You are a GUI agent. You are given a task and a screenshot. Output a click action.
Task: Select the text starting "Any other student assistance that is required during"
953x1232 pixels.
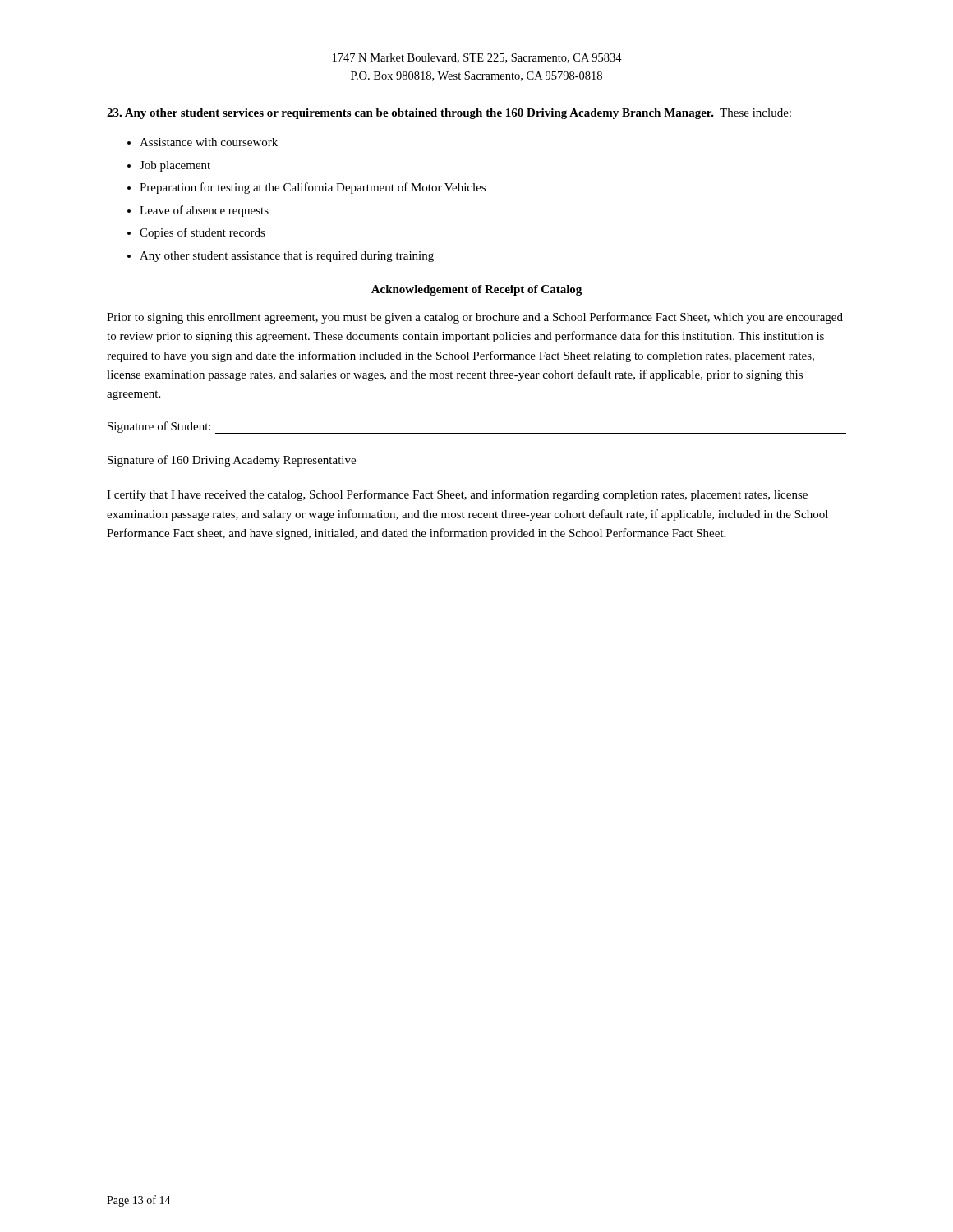coord(287,255)
